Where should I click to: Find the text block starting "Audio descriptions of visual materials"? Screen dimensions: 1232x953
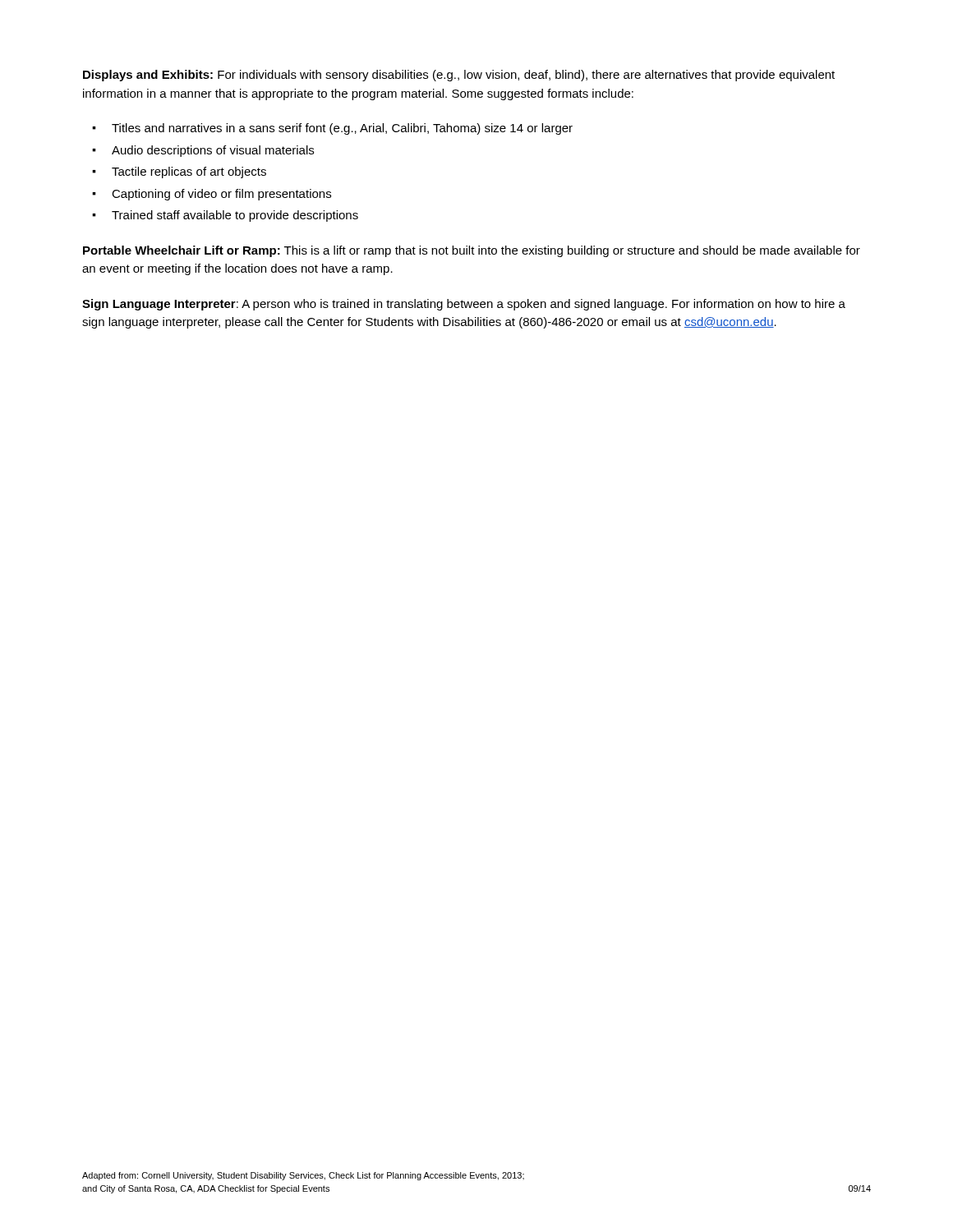[x=213, y=150]
